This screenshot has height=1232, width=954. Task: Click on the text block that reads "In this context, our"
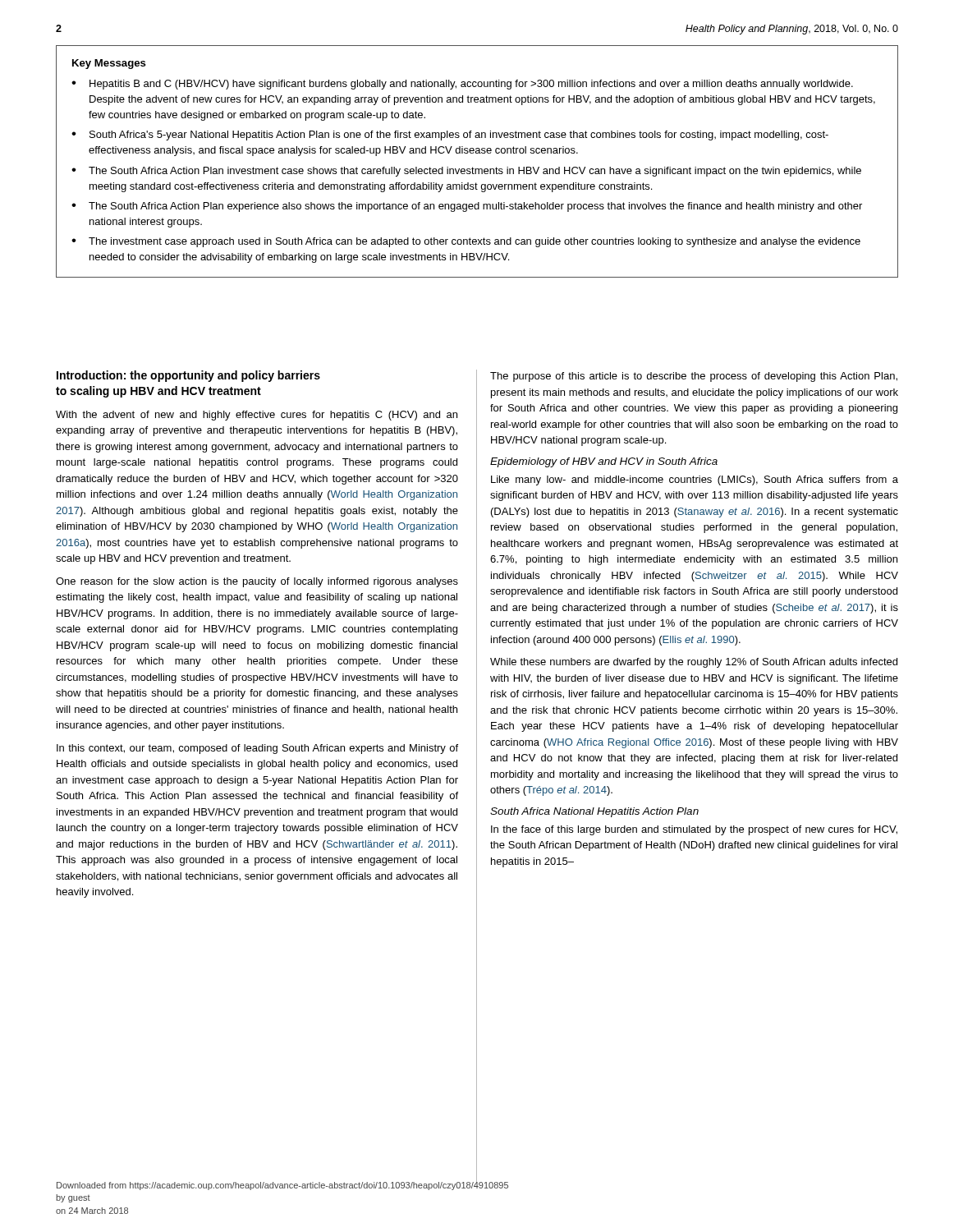click(257, 820)
